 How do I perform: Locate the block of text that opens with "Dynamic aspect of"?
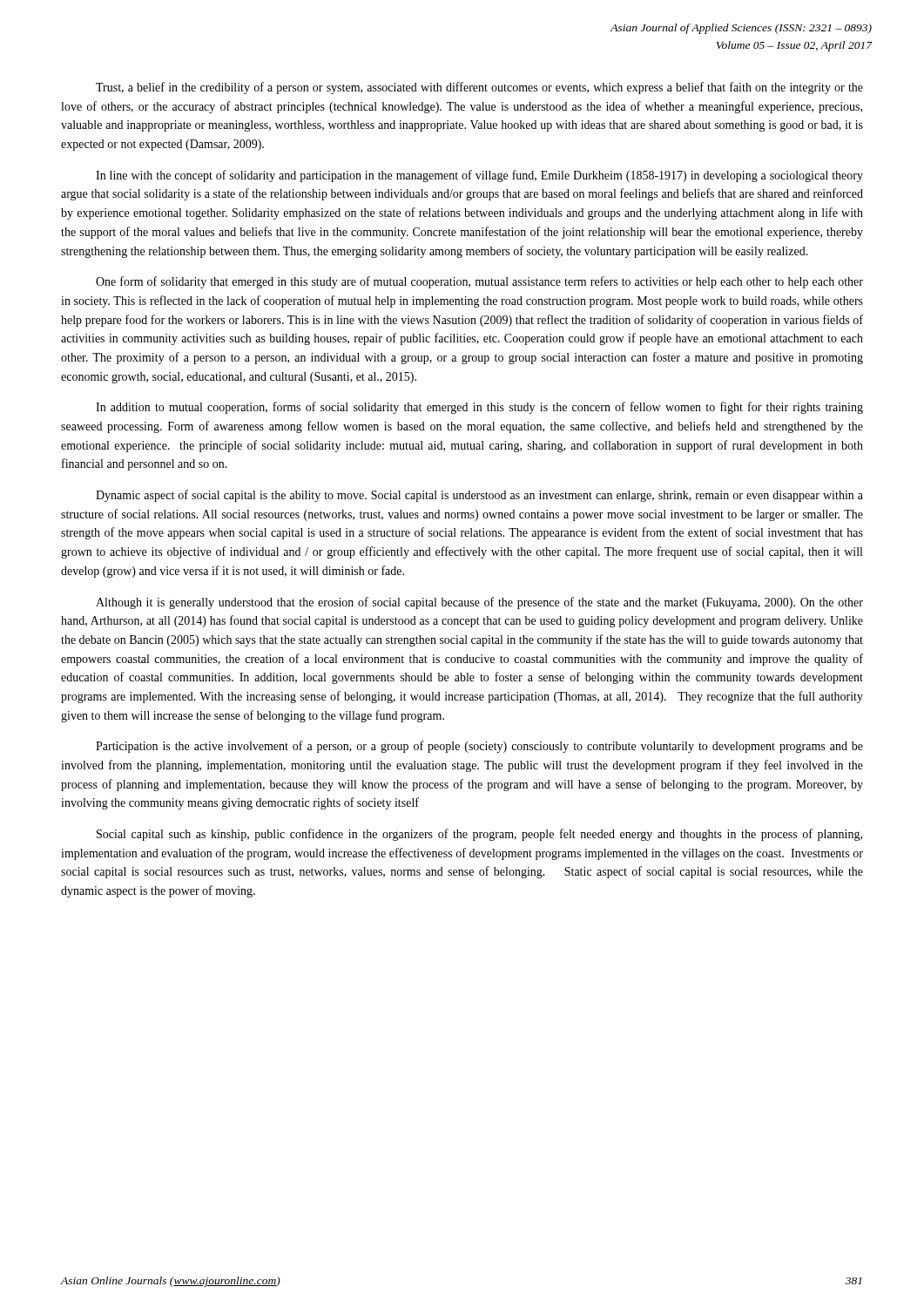click(x=462, y=533)
